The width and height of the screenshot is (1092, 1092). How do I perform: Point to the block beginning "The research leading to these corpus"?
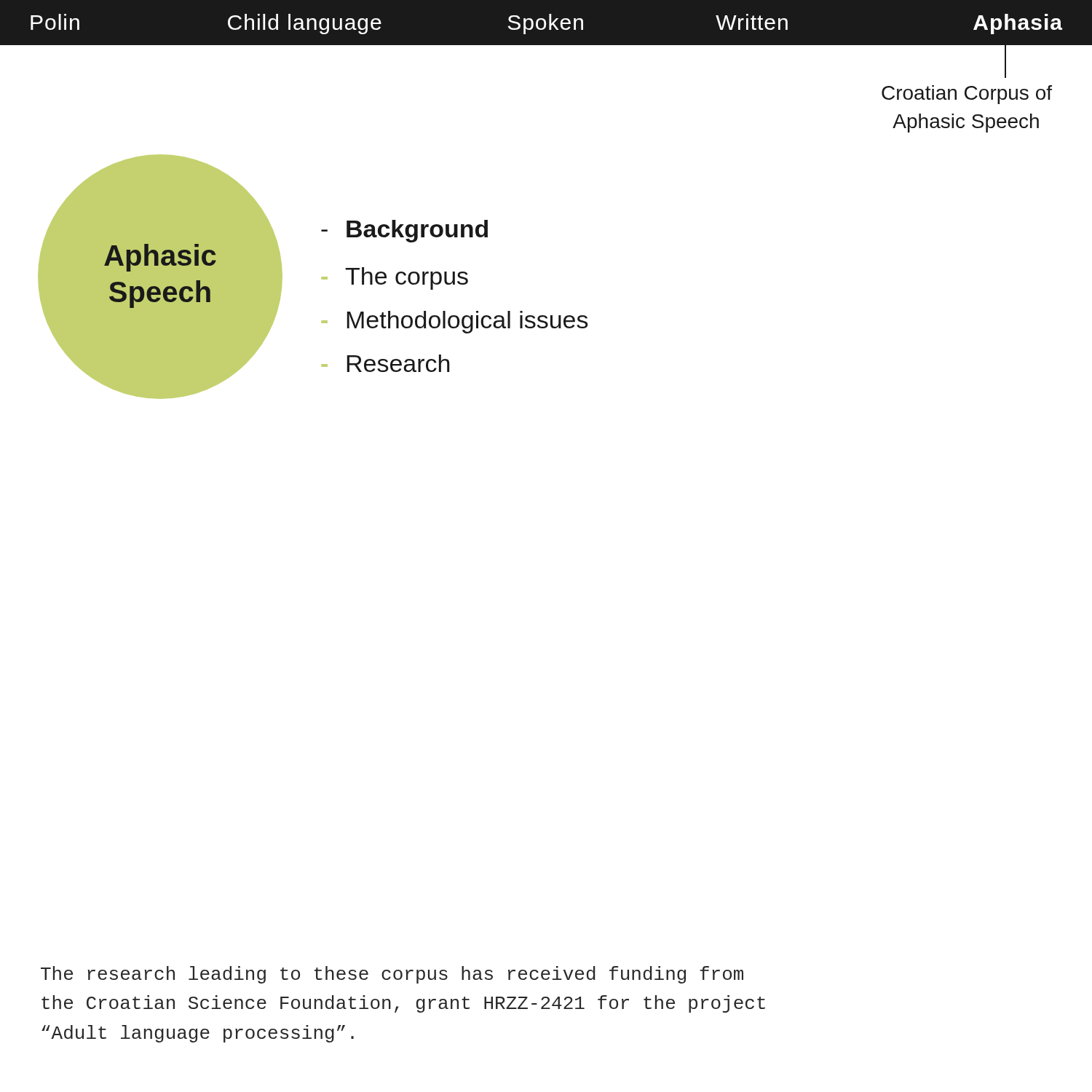404,1004
